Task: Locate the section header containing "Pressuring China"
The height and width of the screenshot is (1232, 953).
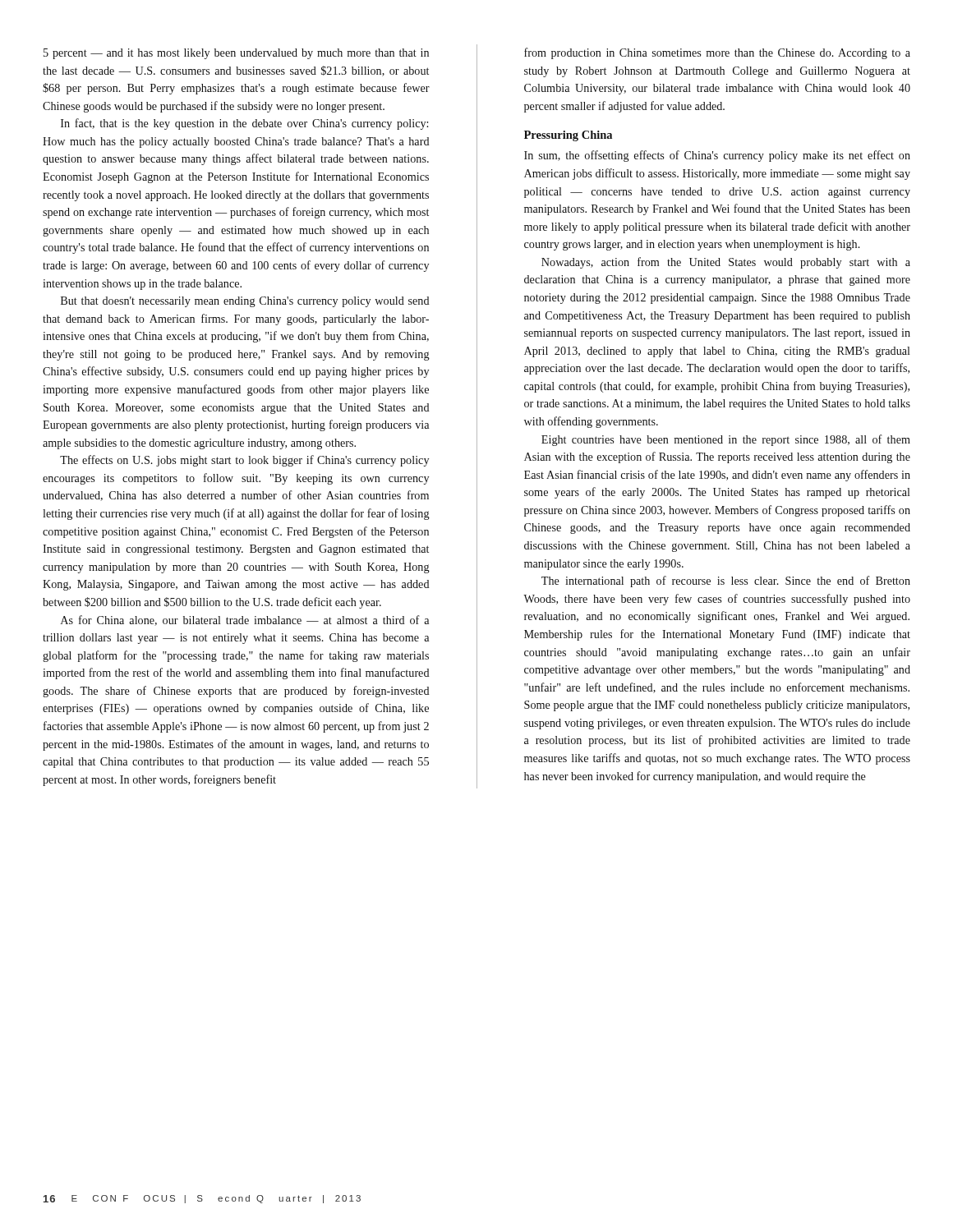Action: coord(568,136)
